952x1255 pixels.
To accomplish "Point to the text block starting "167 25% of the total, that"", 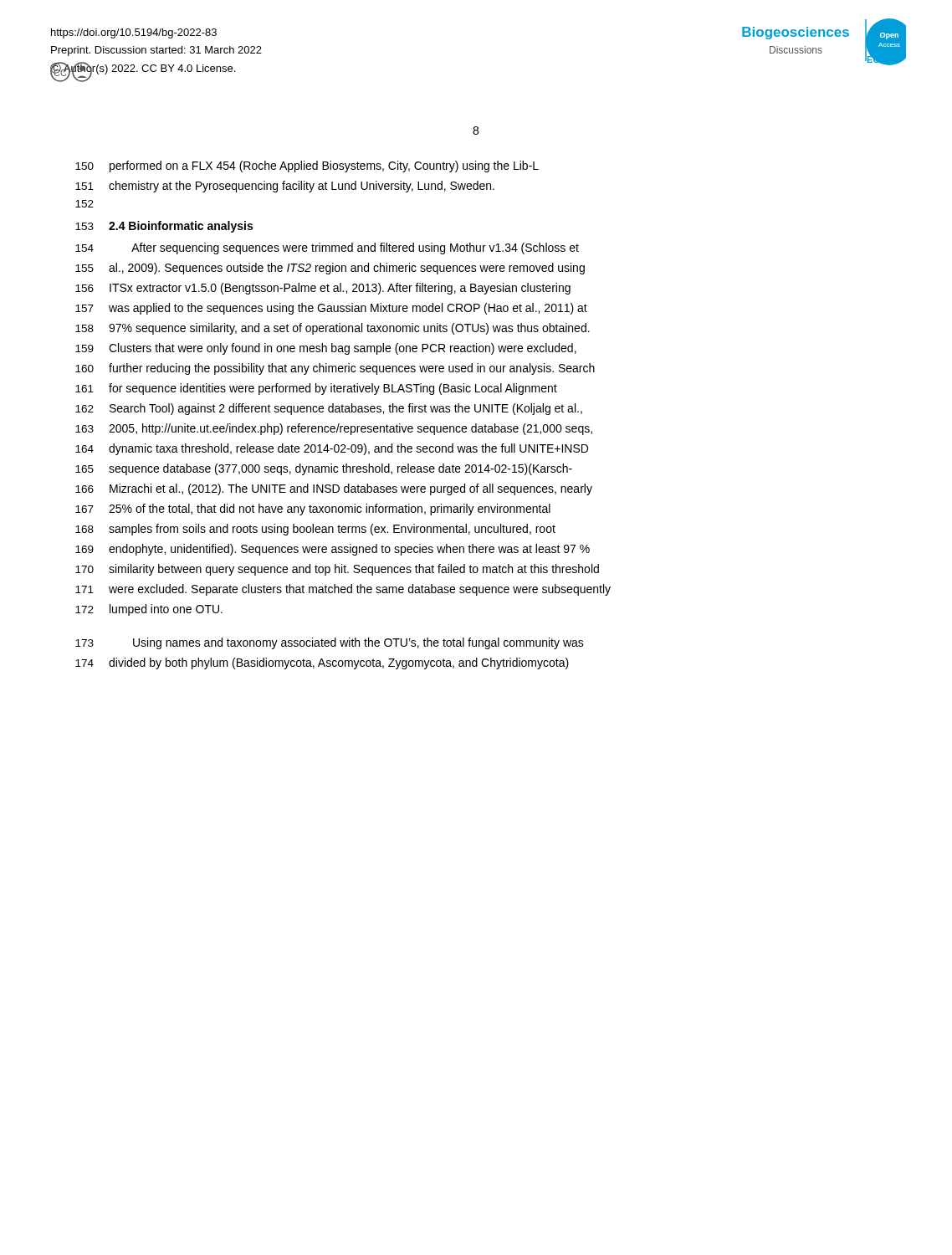I will coord(476,509).
